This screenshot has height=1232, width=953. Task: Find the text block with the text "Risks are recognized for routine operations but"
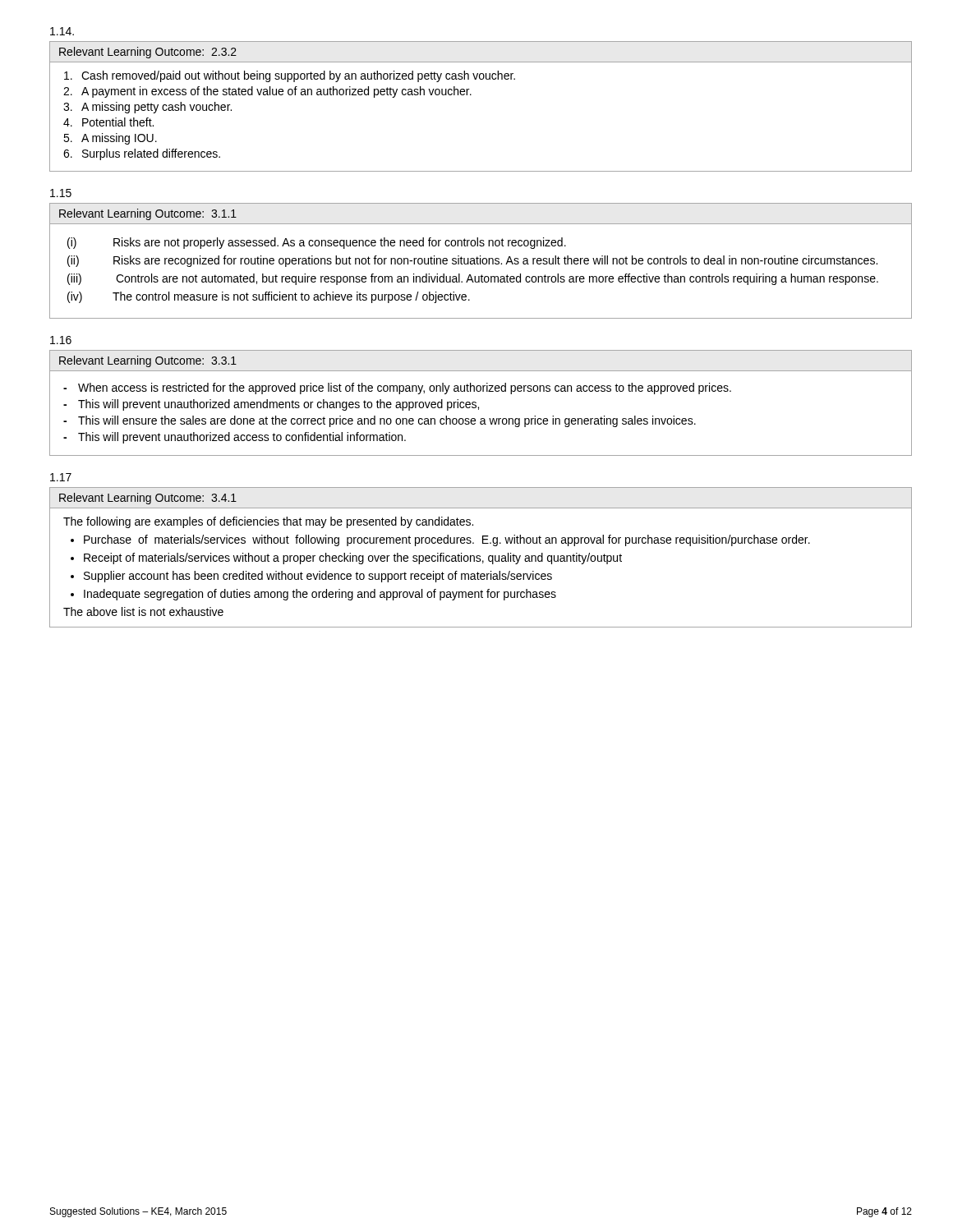pos(496,260)
